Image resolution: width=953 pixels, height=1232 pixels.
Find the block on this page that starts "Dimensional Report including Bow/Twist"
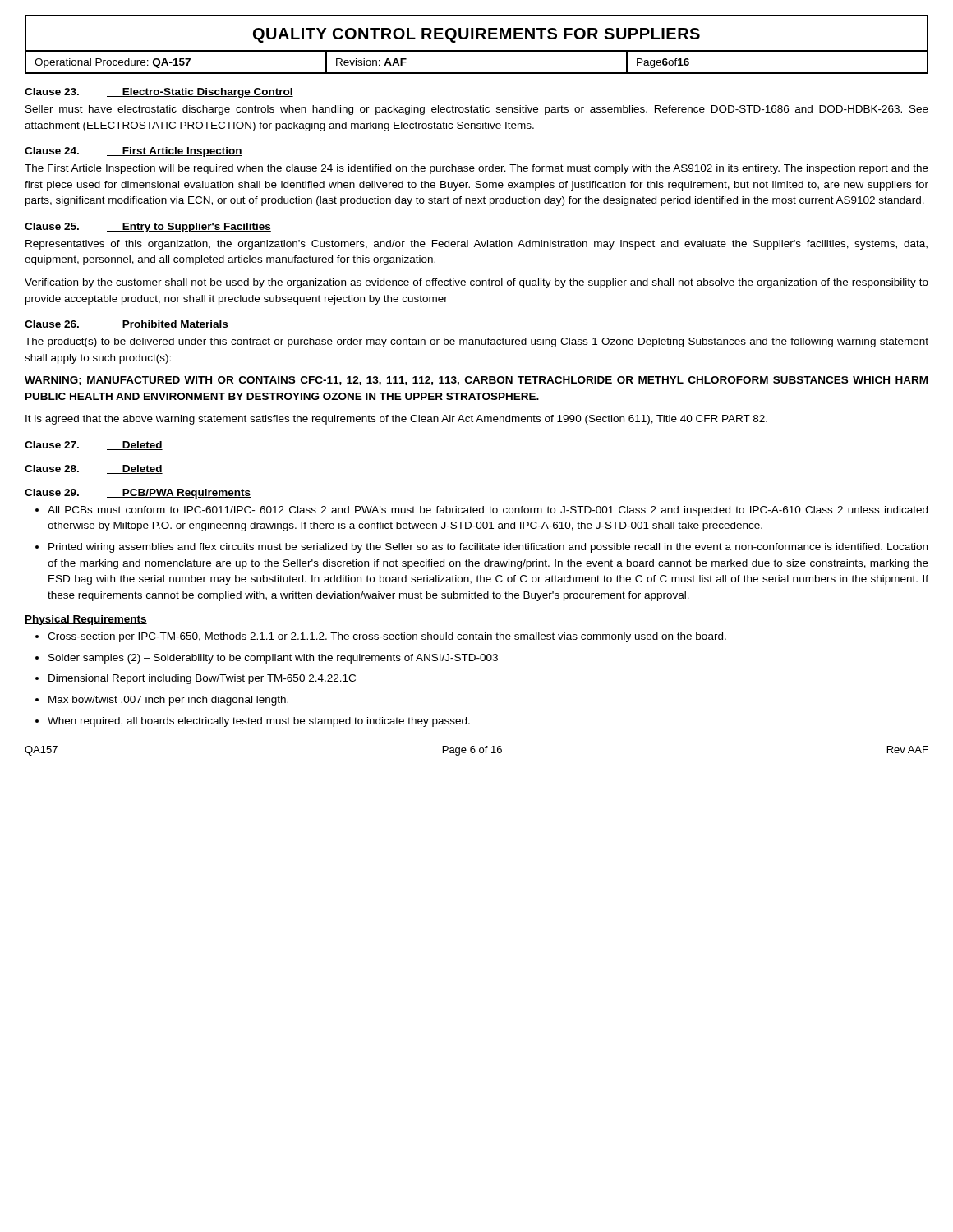point(202,678)
